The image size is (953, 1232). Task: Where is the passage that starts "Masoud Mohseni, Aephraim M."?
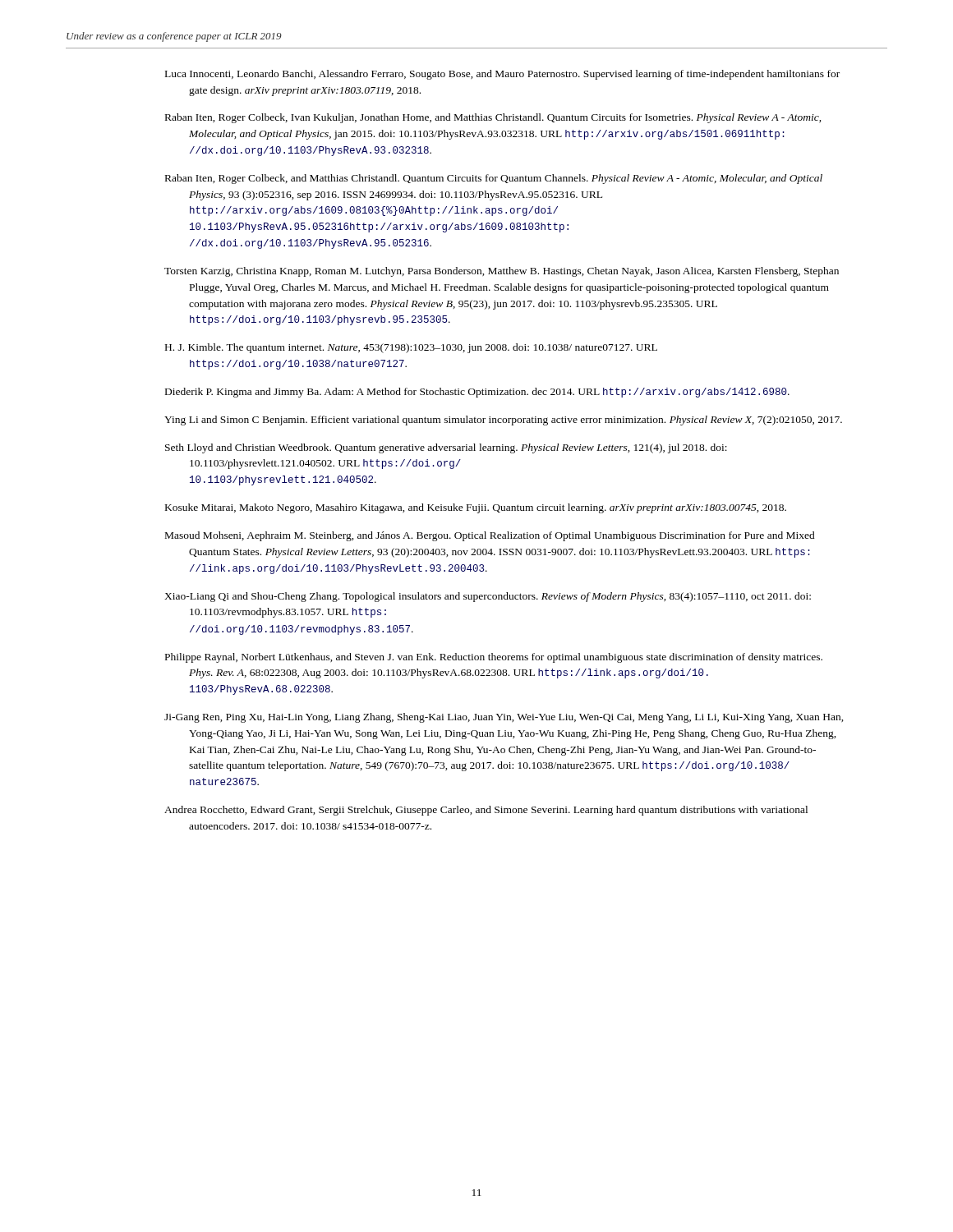pos(490,552)
